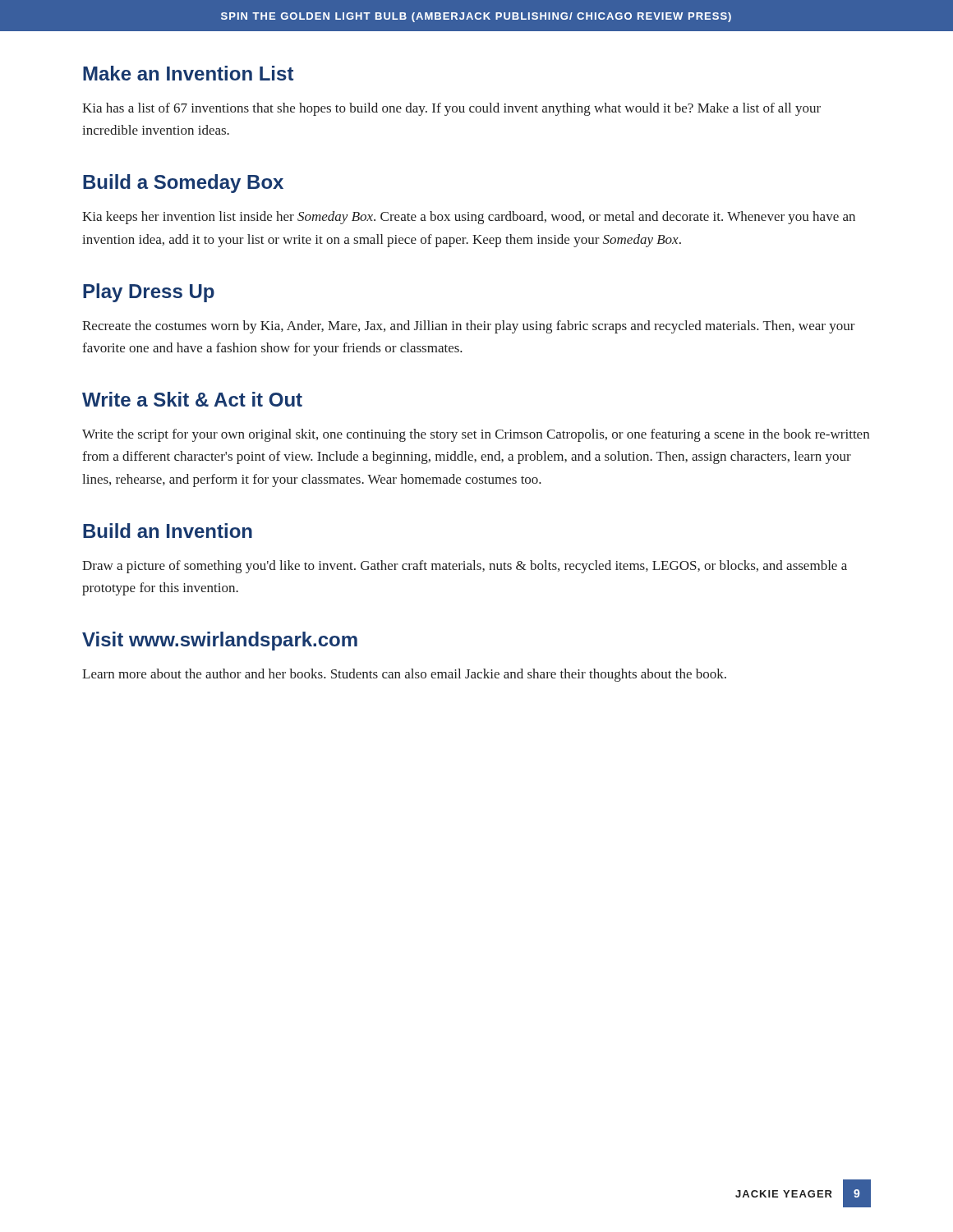The image size is (953, 1232).
Task: Locate the section header that reads "Play Dress Up"
Action: click(x=148, y=291)
